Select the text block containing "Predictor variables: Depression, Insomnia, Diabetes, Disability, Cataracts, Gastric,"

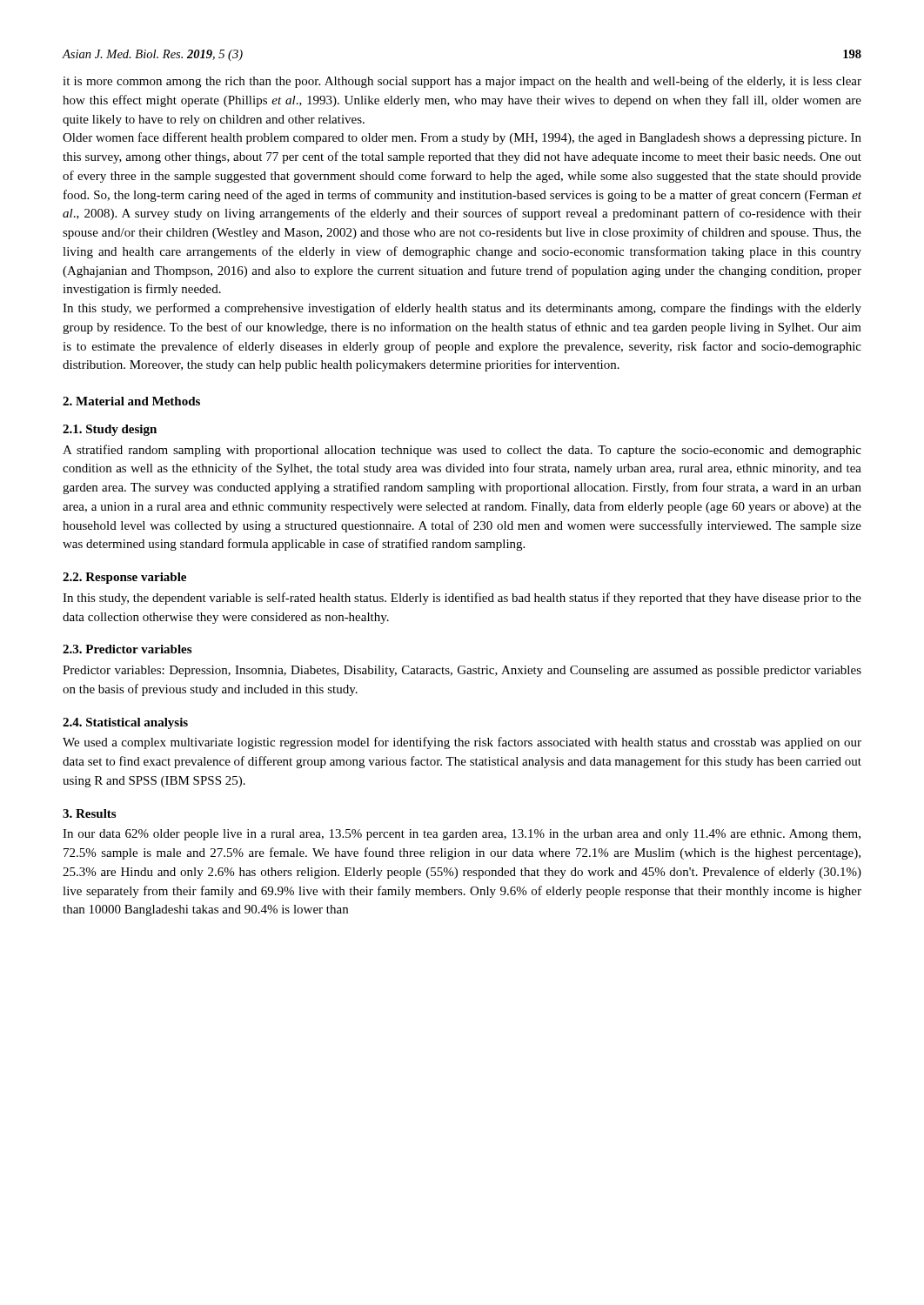click(462, 680)
